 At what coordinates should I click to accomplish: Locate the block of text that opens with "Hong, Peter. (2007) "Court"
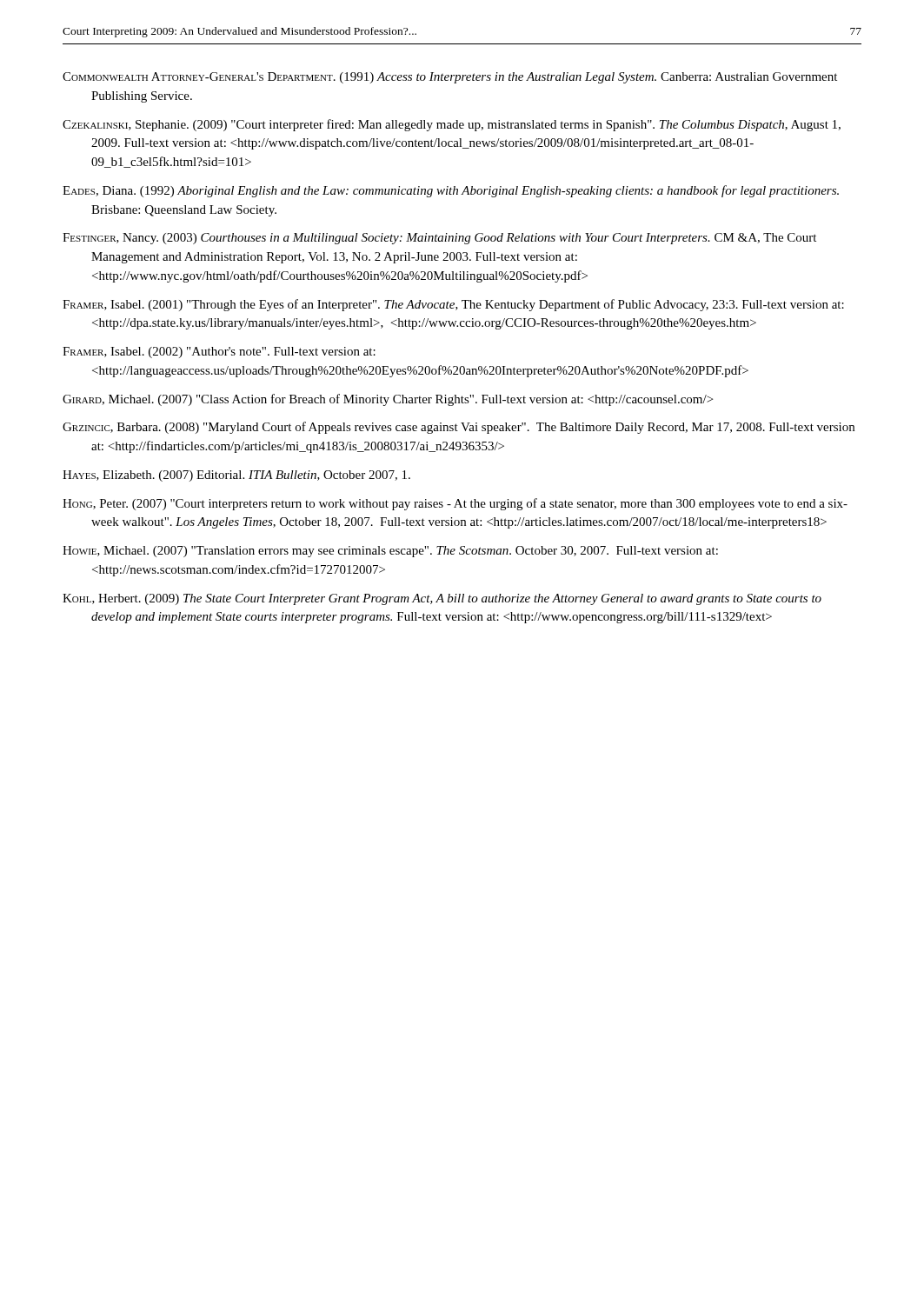point(462,513)
